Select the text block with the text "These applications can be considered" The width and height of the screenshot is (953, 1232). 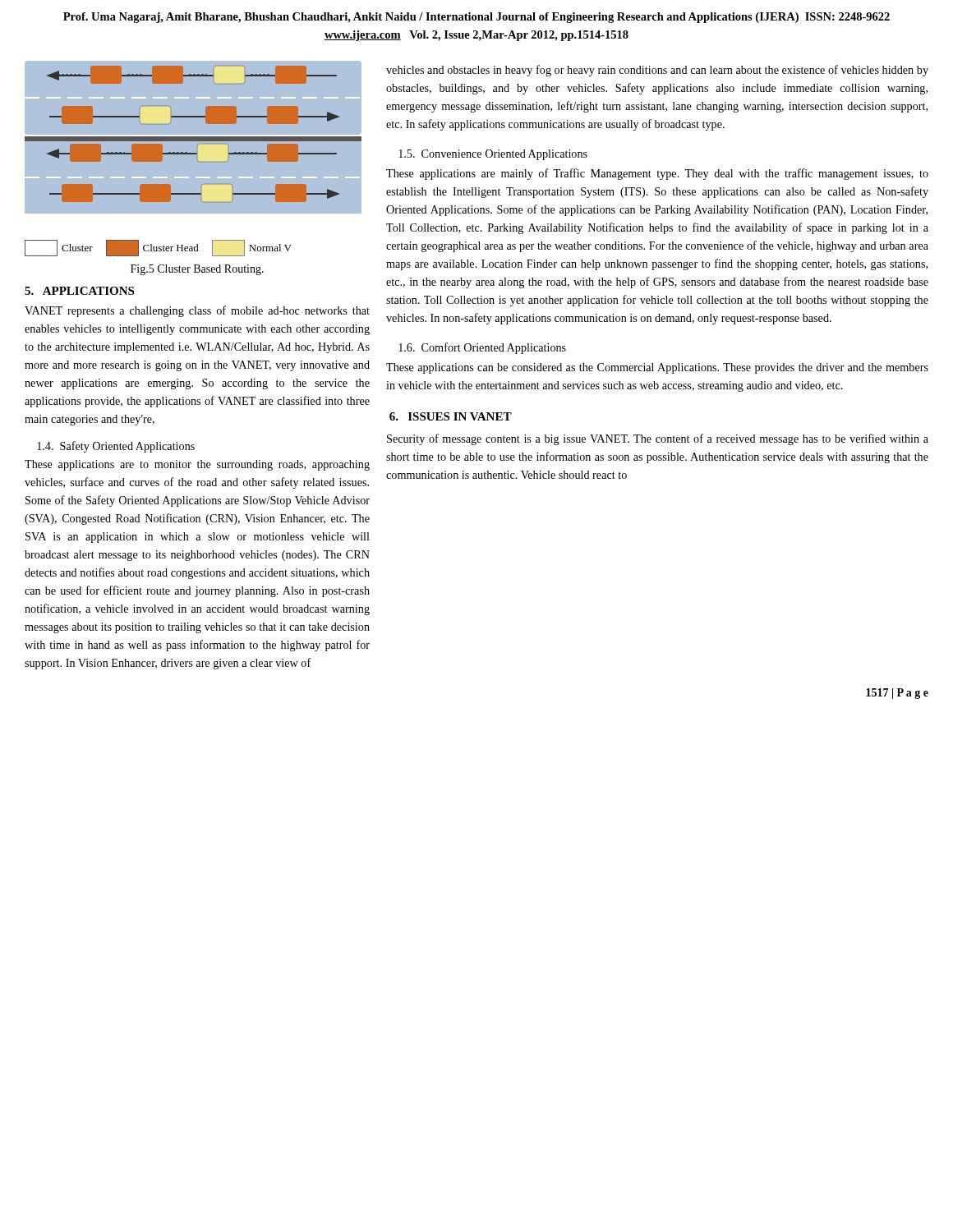(657, 376)
